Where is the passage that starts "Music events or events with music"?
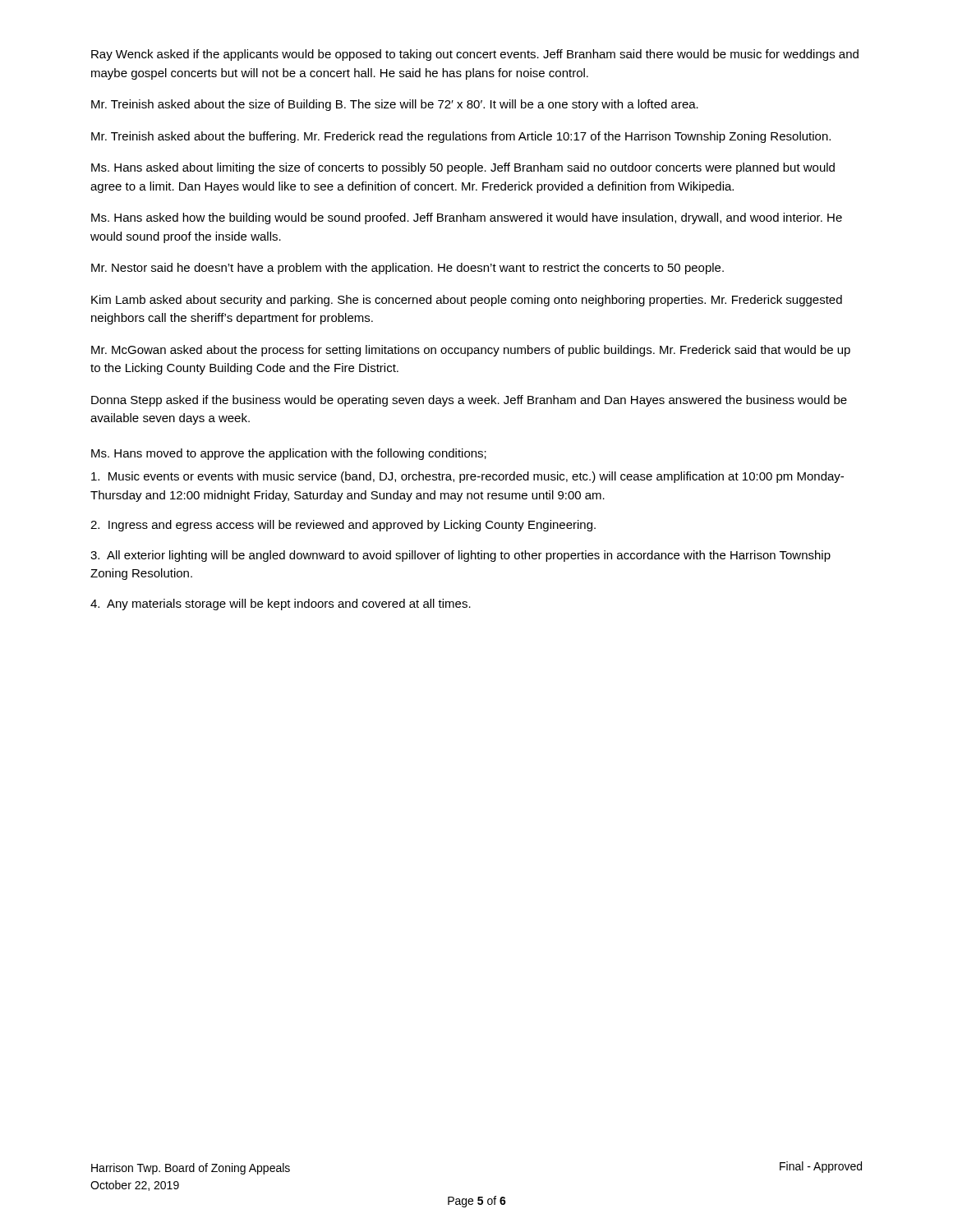Viewport: 953px width, 1232px height. (467, 485)
